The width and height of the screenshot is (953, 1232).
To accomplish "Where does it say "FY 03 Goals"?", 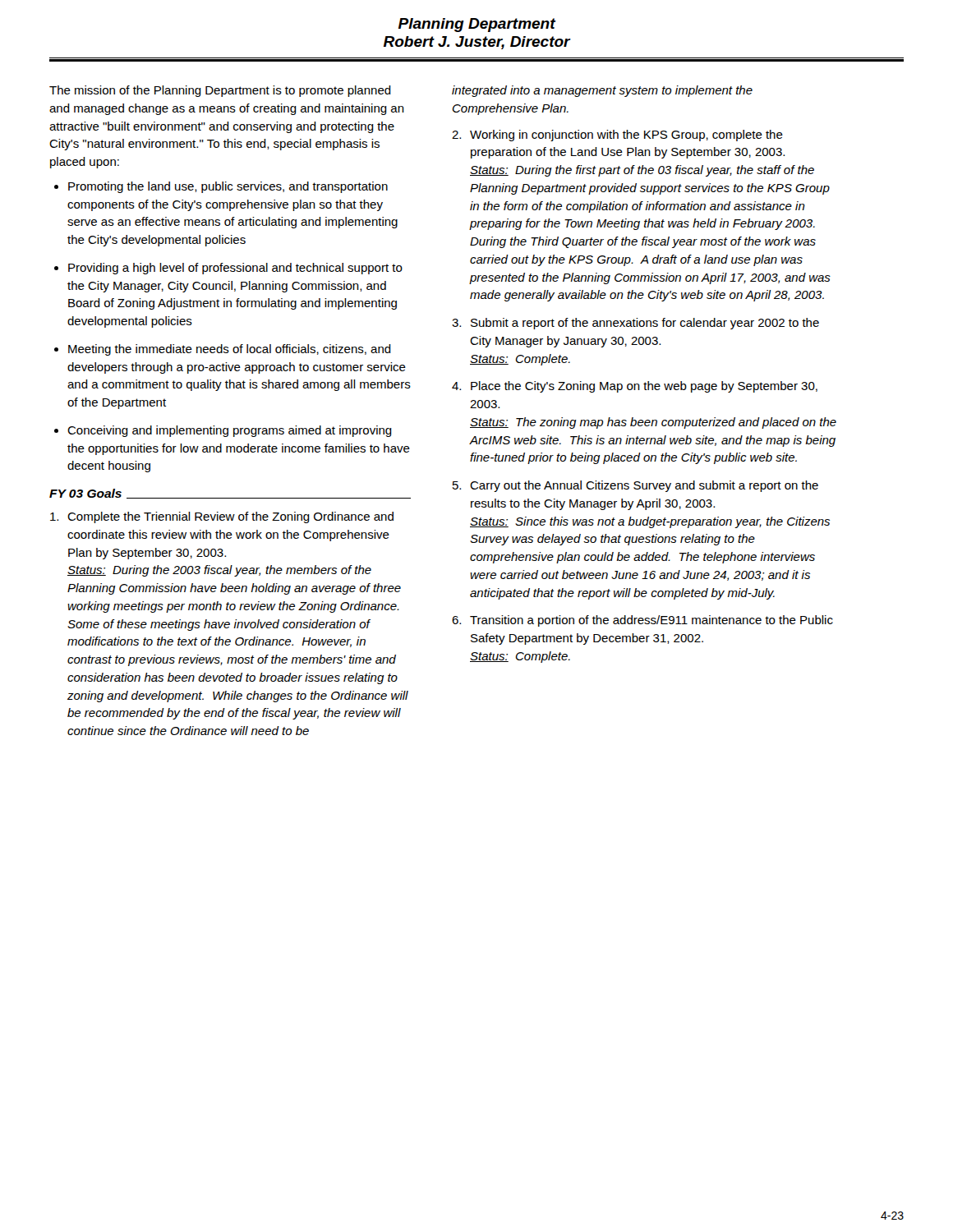I will point(230,494).
